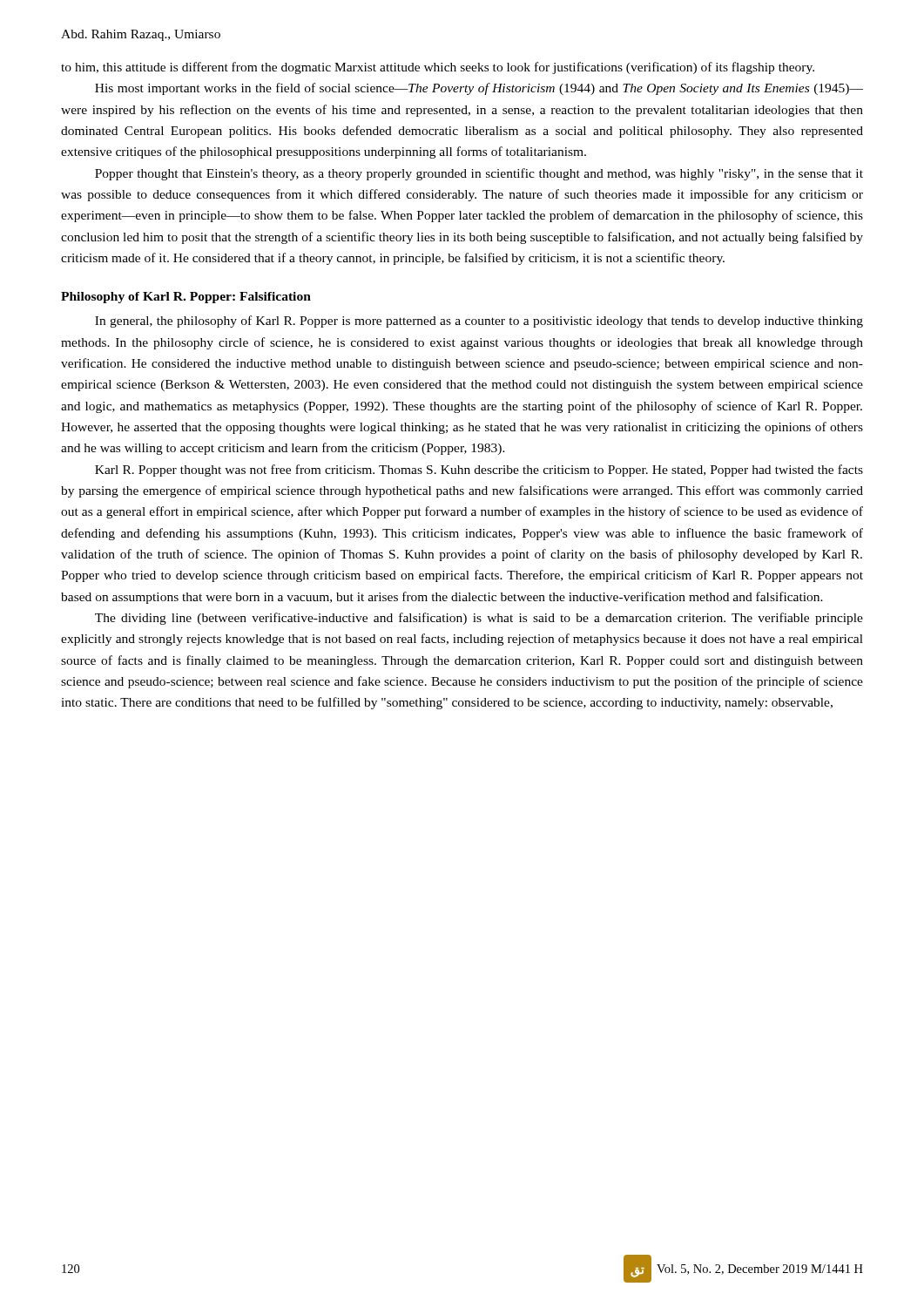Image resolution: width=924 pixels, height=1307 pixels.
Task: Click on the text starting "Philosophy of Karl R. Popper: Falsification"
Action: coord(186,298)
